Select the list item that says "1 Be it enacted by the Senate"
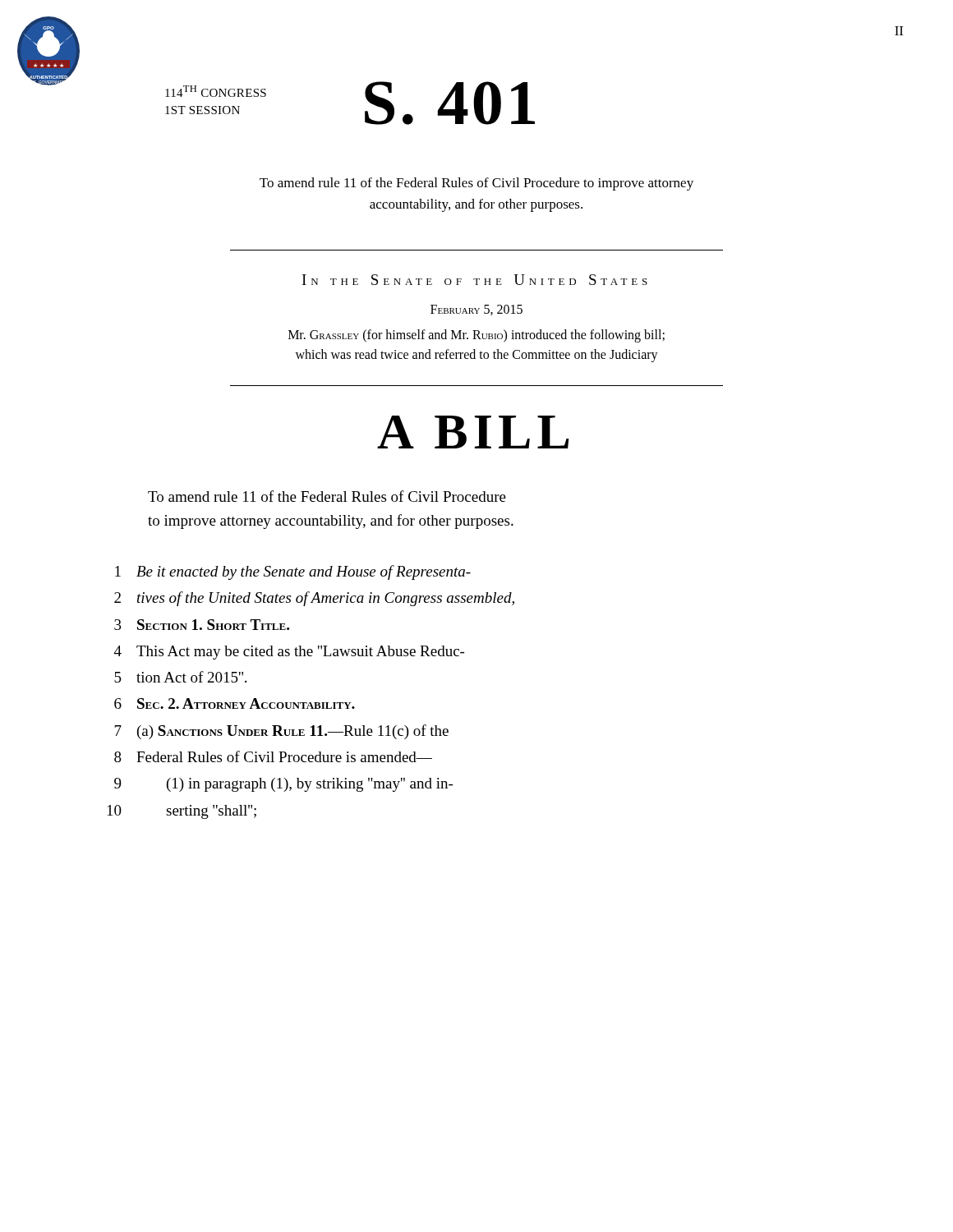Screen dimensions: 1232x953 pyautogui.click(x=476, y=572)
